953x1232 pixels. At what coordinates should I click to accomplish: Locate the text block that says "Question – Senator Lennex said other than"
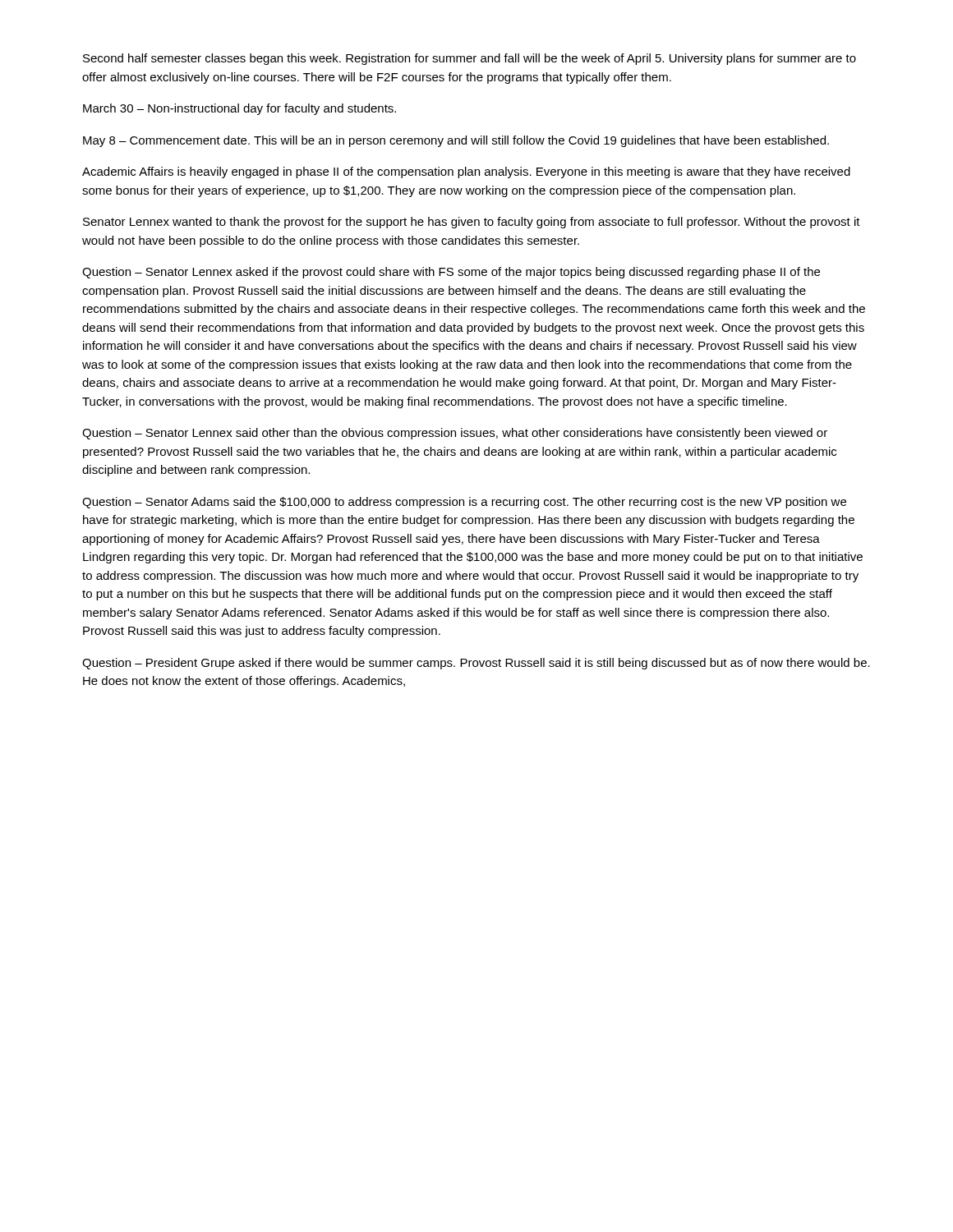click(x=460, y=451)
